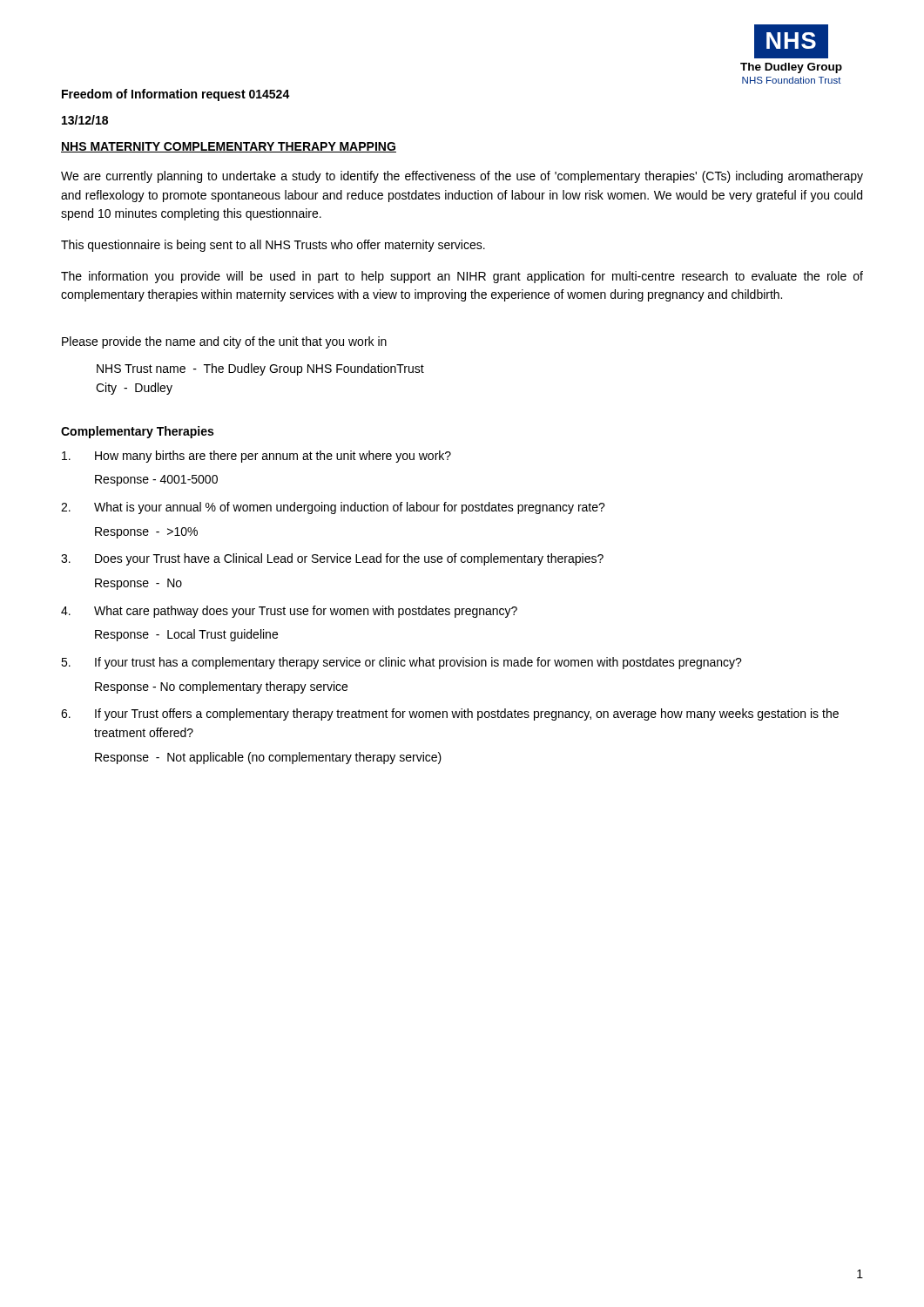This screenshot has height=1307, width=924.
Task: Select the text starting "NHS MATERNITY COMPLEMENTARY THERAPY MAPPING"
Action: coord(229,146)
